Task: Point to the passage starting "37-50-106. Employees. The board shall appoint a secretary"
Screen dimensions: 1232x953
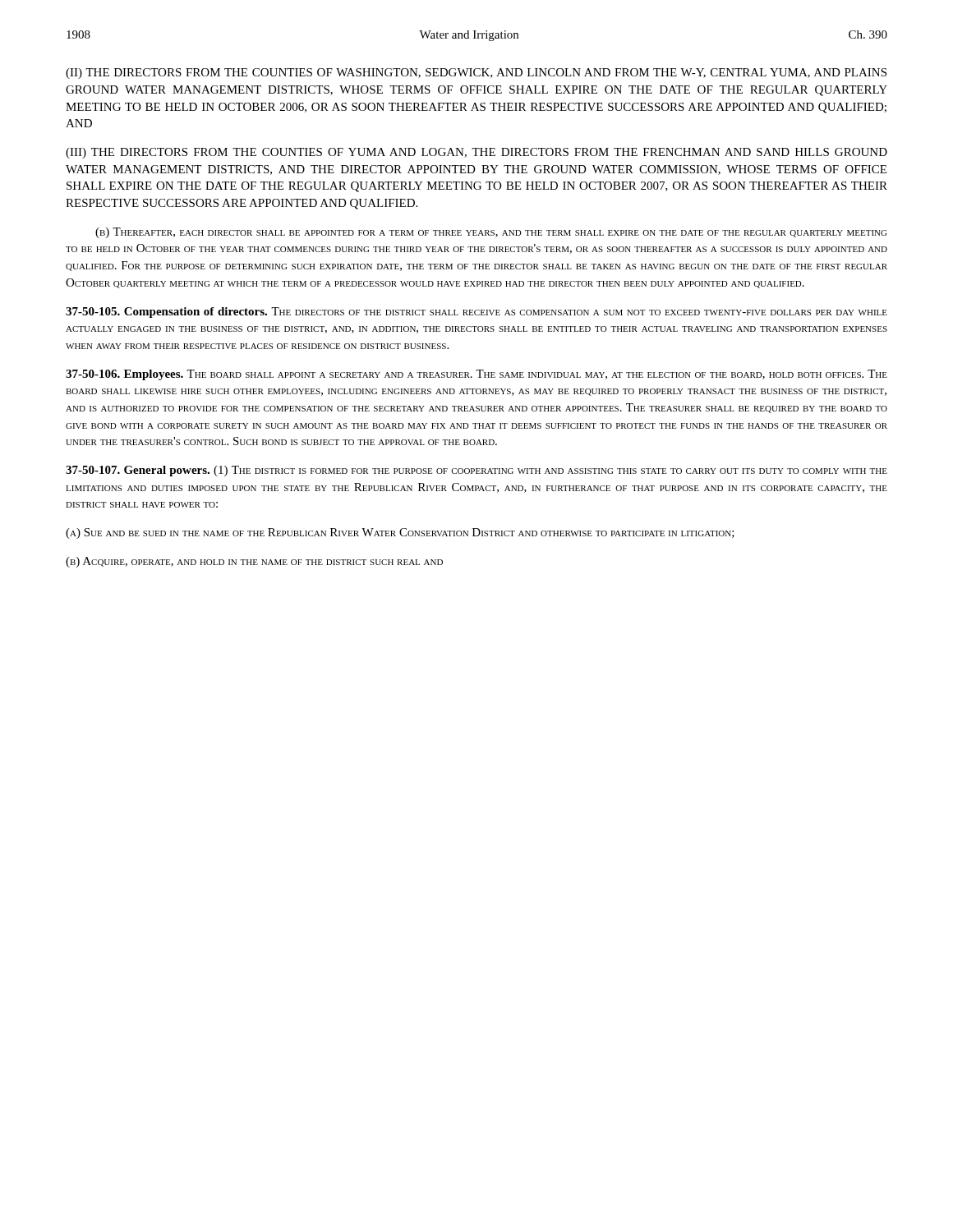Action: 476,407
